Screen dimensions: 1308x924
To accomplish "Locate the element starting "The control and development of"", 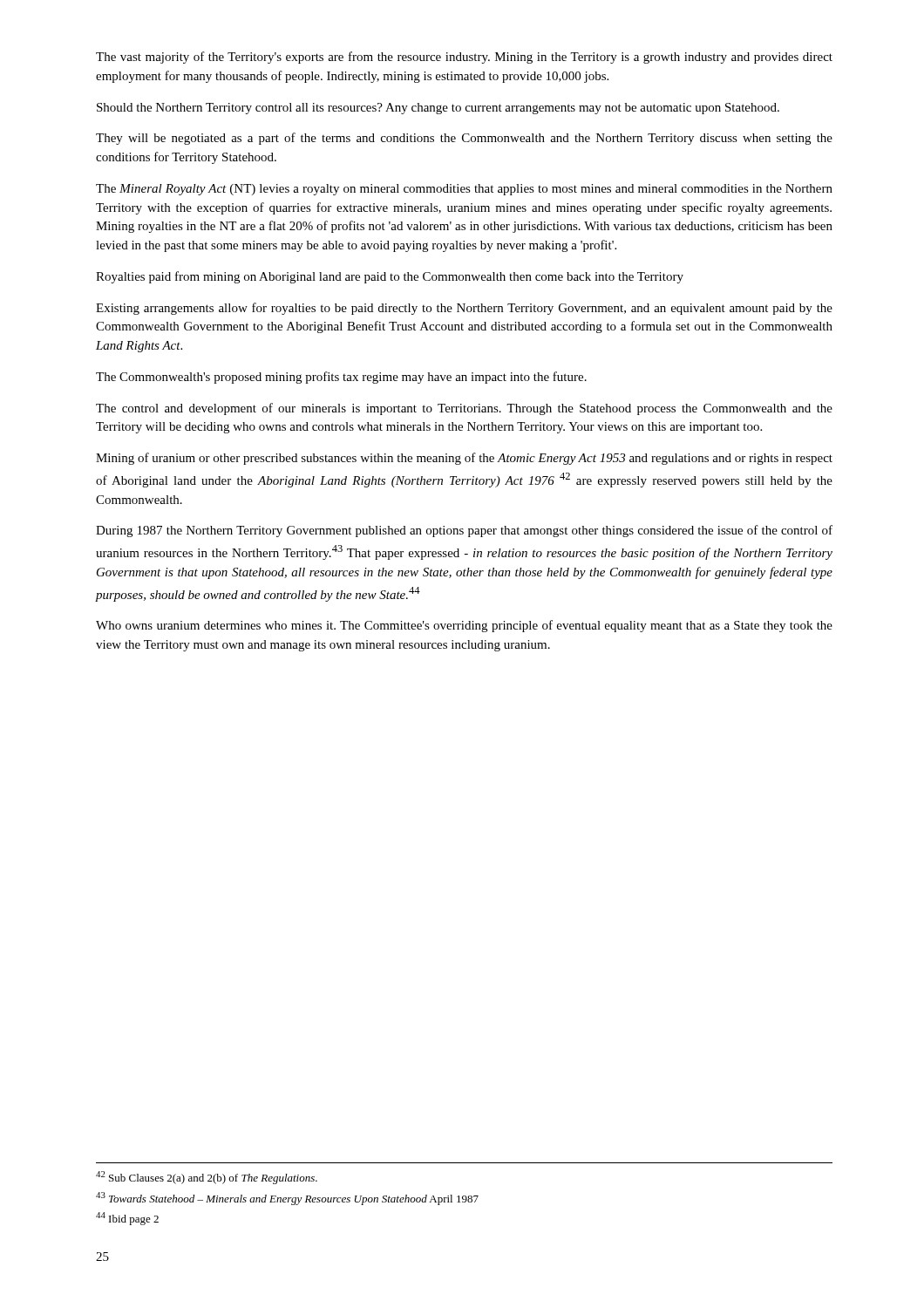I will point(464,417).
